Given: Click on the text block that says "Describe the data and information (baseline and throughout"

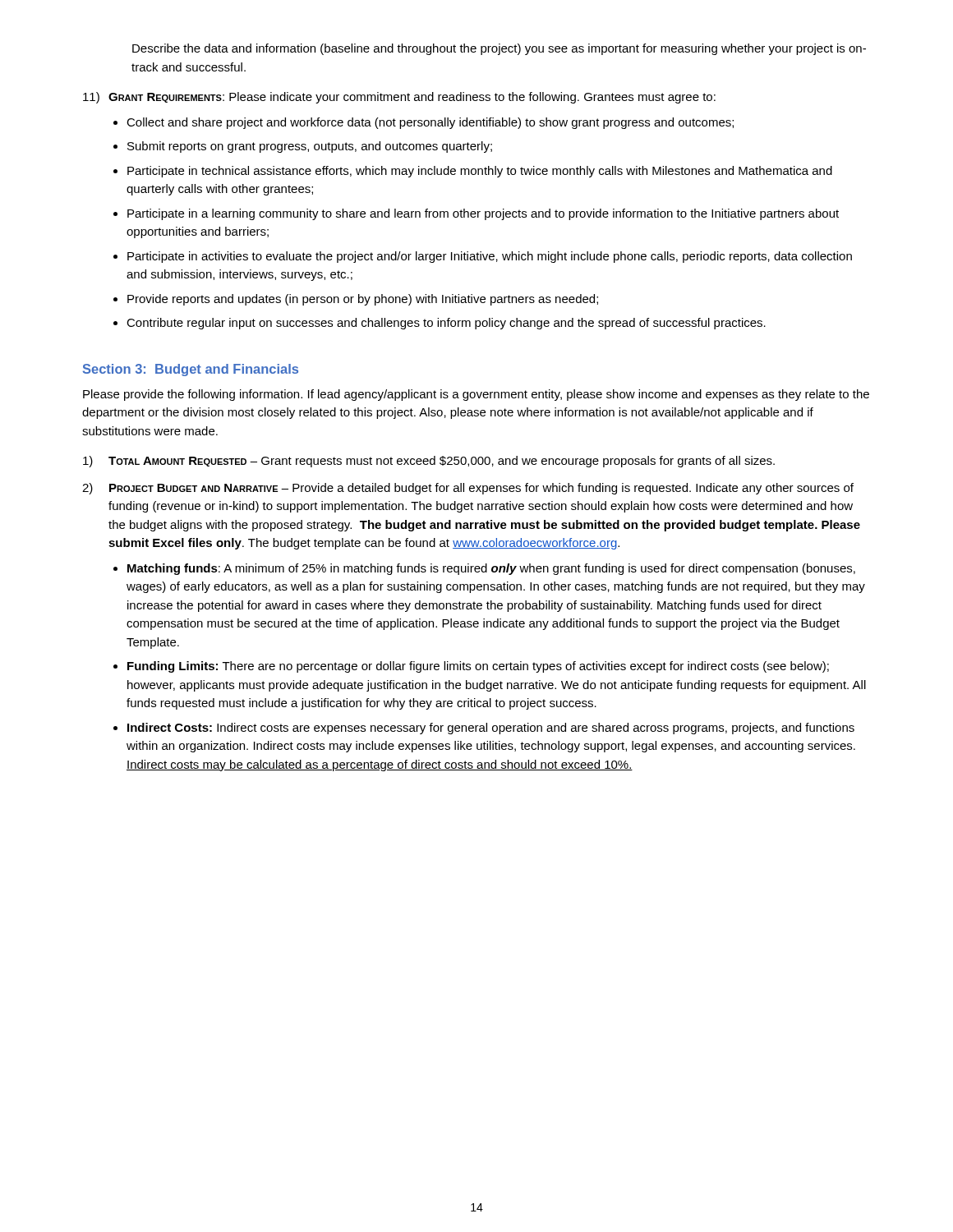Looking at the screenshot, I should (499, 57).
